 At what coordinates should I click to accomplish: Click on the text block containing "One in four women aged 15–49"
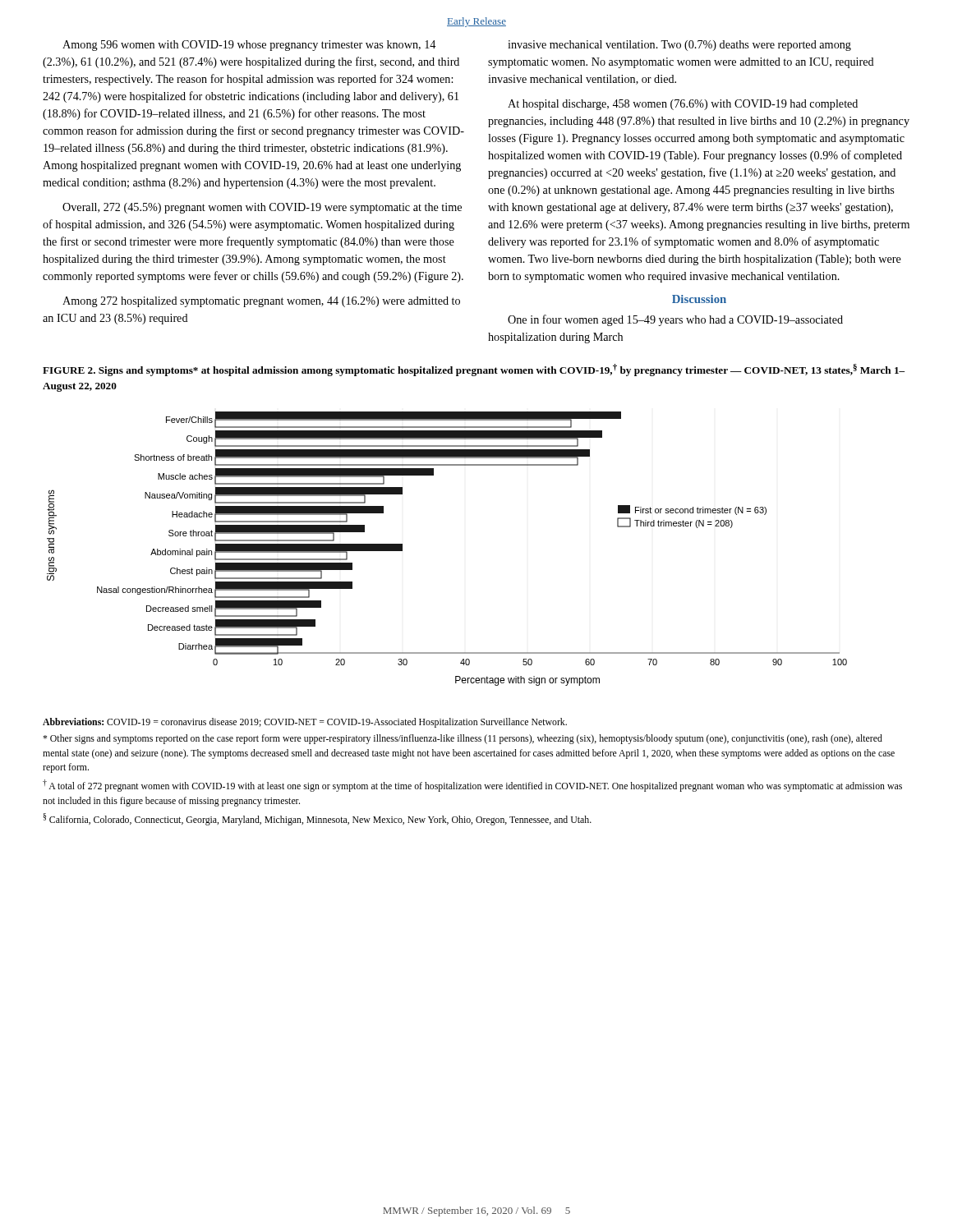(699, 329)
